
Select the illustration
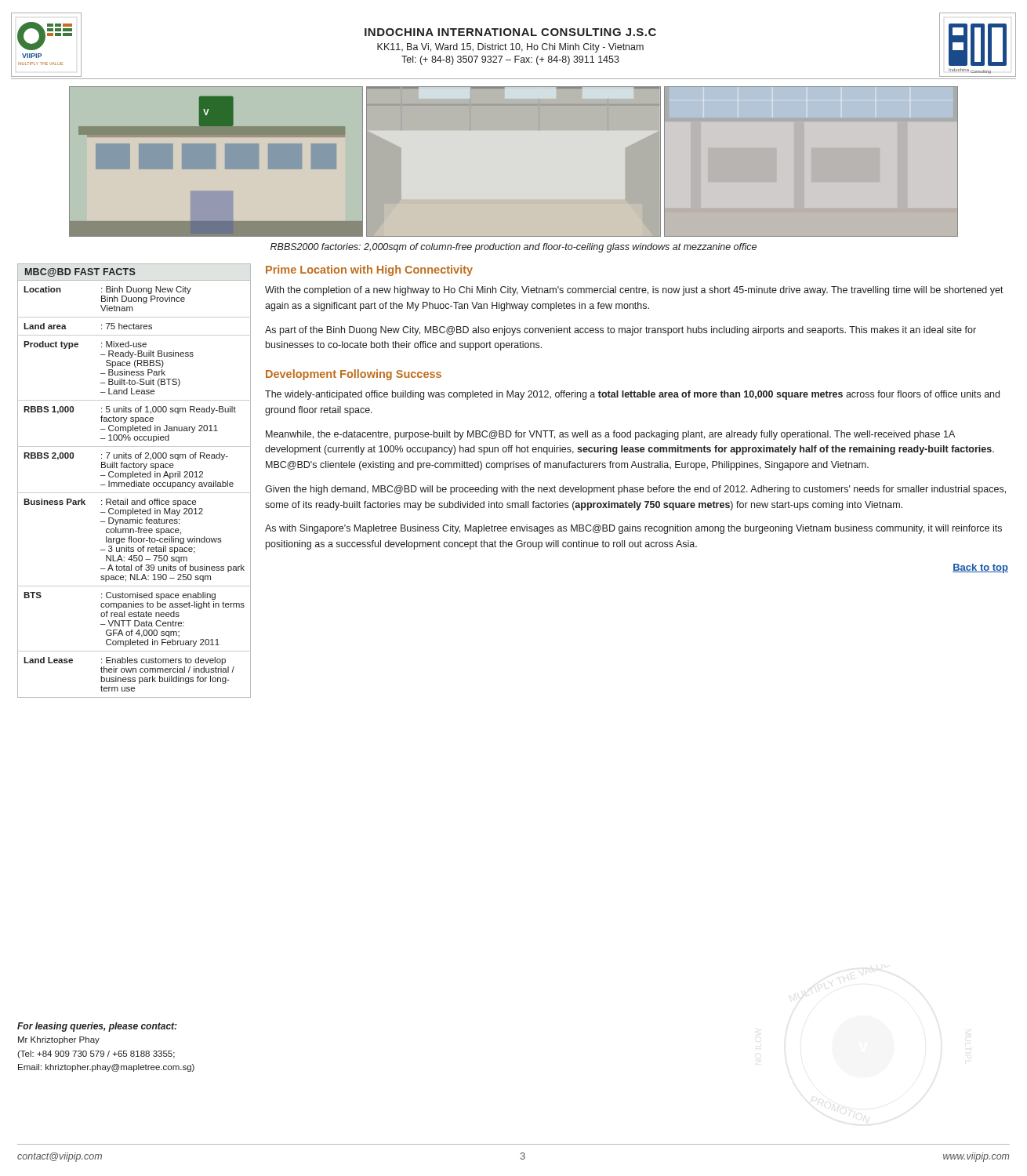click(863, 1047)
